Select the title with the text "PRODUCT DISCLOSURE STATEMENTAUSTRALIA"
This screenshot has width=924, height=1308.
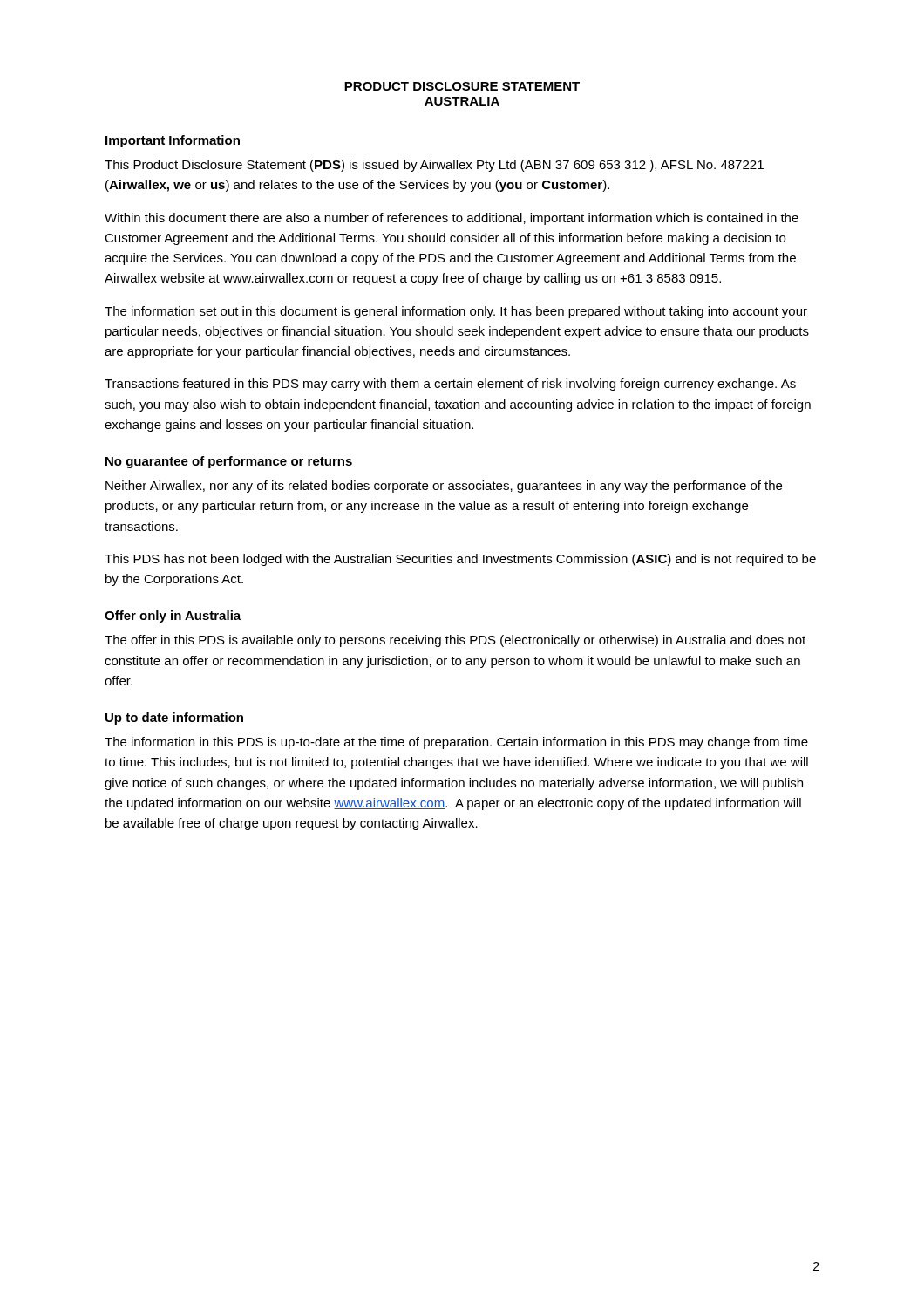(462, 93)
